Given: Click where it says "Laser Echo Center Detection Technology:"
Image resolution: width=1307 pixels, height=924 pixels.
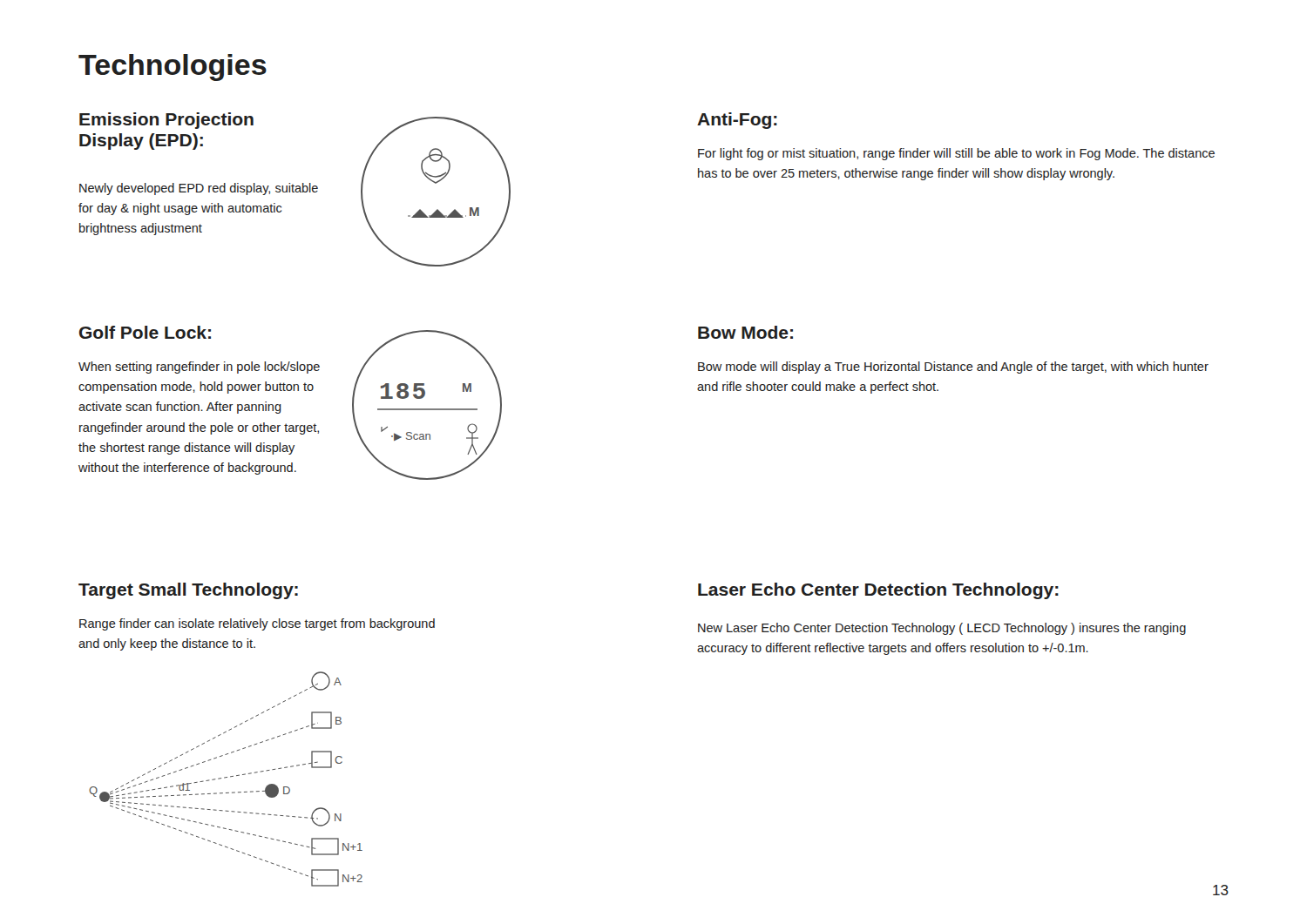Looking at the screenshot, I should 878,589.
